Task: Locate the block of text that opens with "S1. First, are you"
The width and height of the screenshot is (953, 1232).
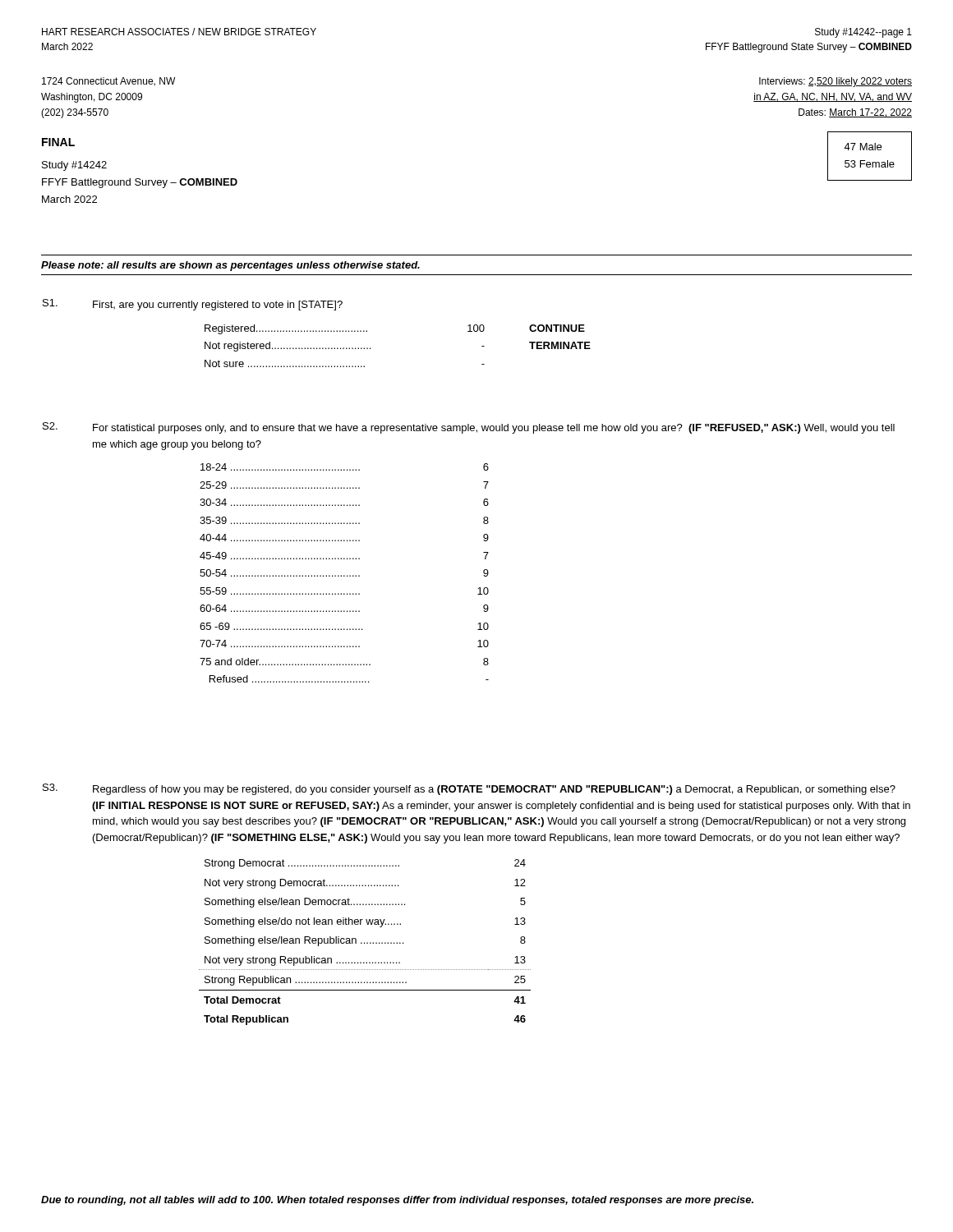Action: point(476,334)
